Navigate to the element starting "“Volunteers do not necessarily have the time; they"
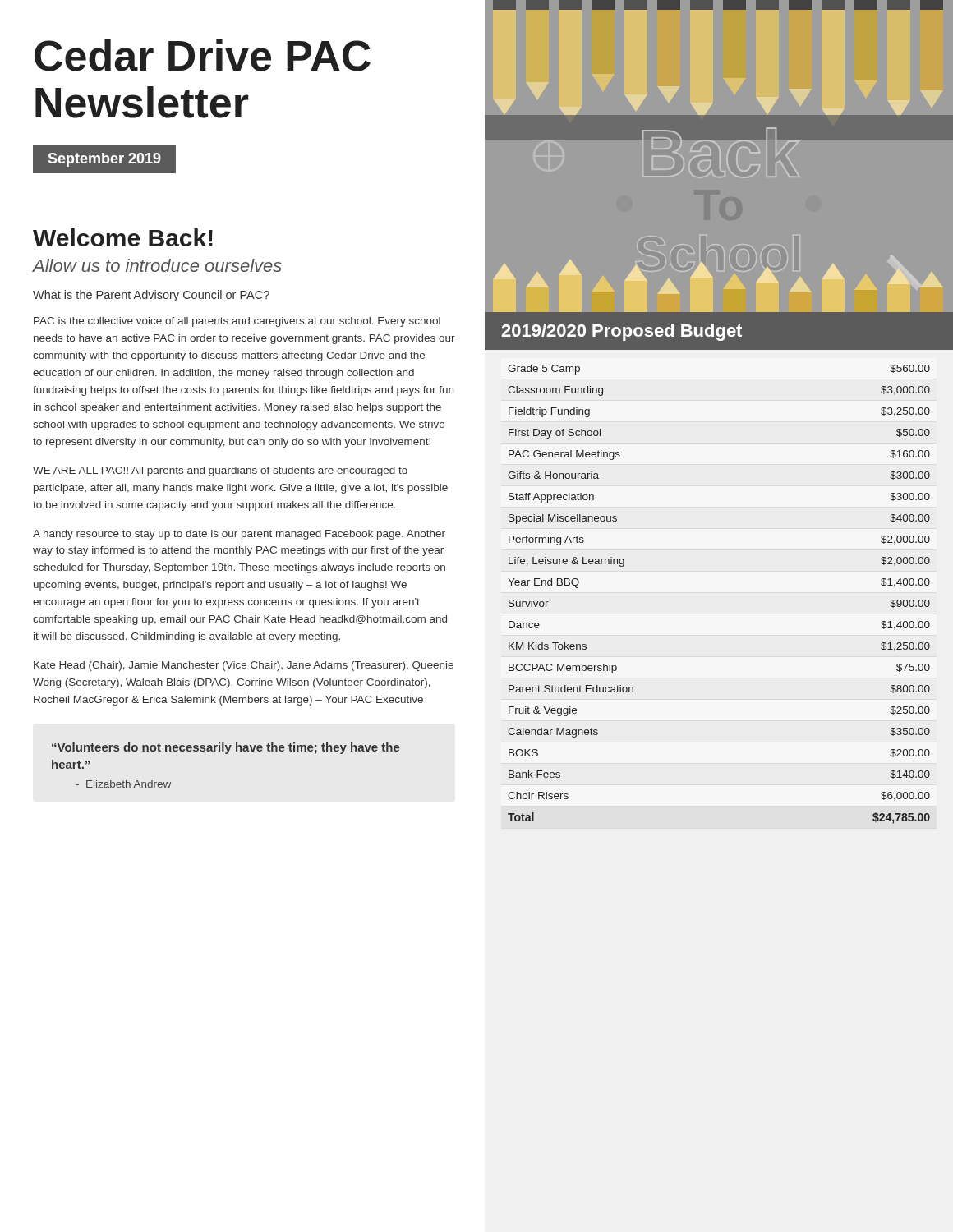Viewport: 953px width, 1232px height. click(244, 762)
